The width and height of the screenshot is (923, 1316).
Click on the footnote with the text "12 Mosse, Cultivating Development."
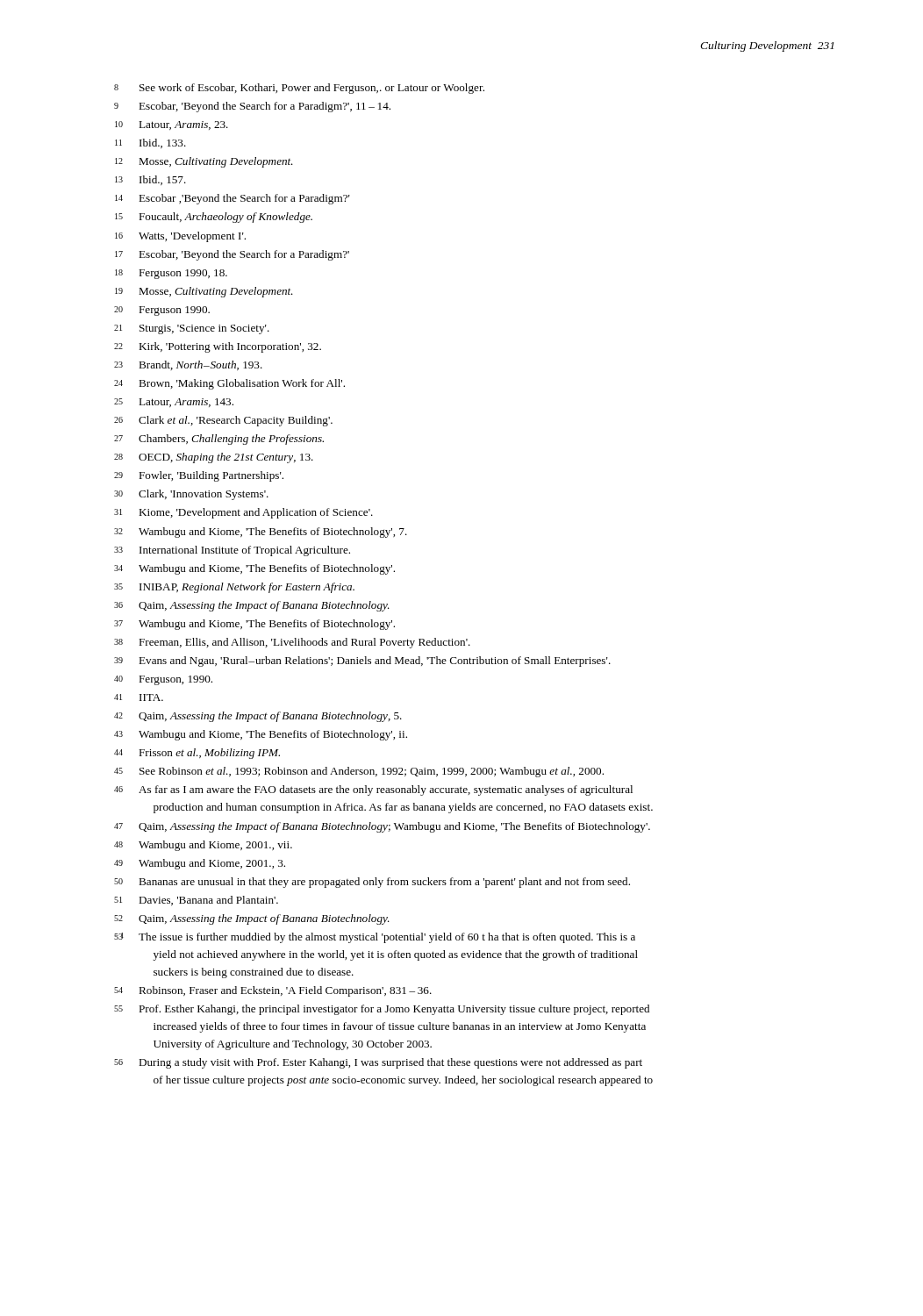click(204, 161)
